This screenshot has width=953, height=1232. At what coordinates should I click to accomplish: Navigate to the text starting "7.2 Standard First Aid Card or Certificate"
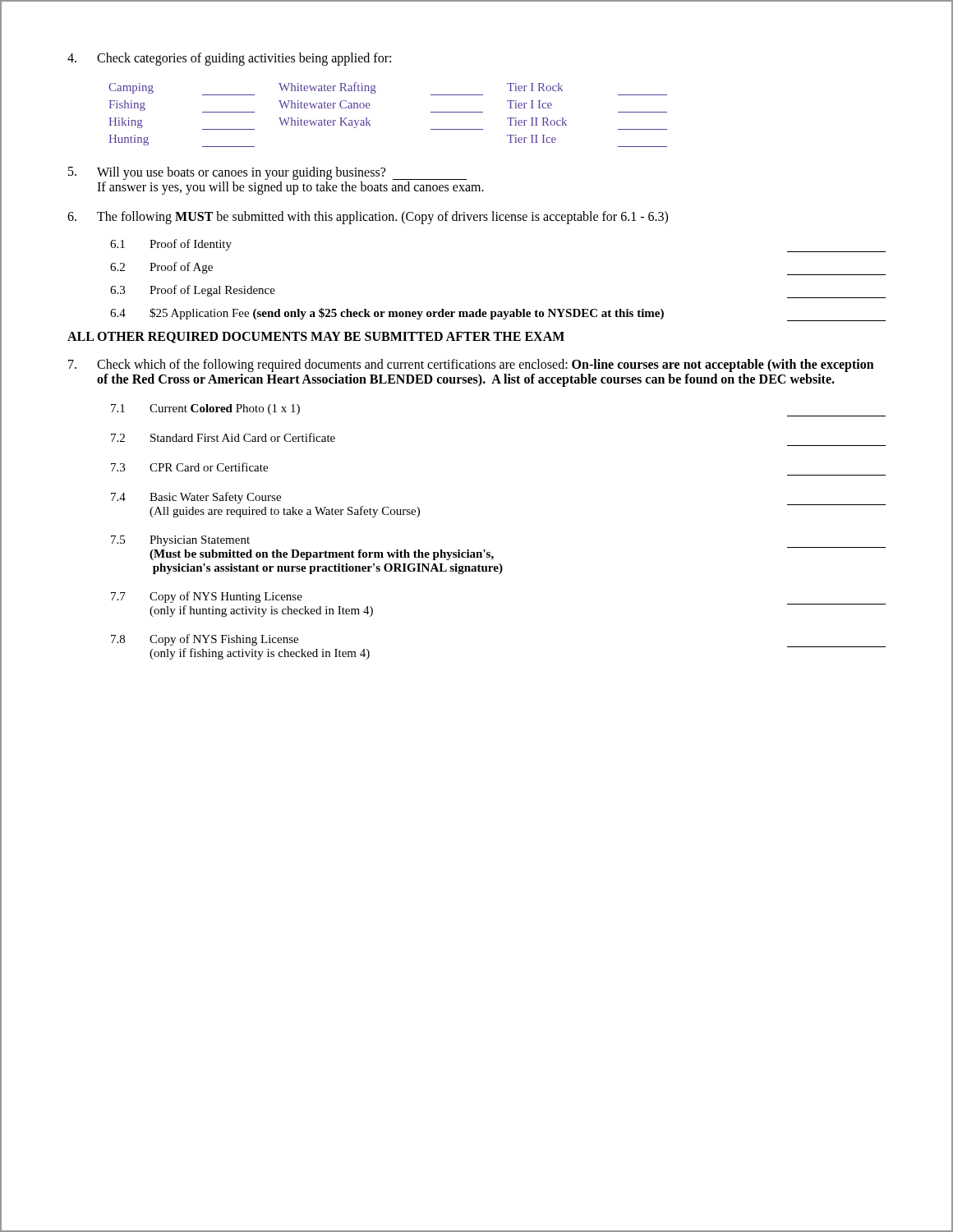pos(223,437)
